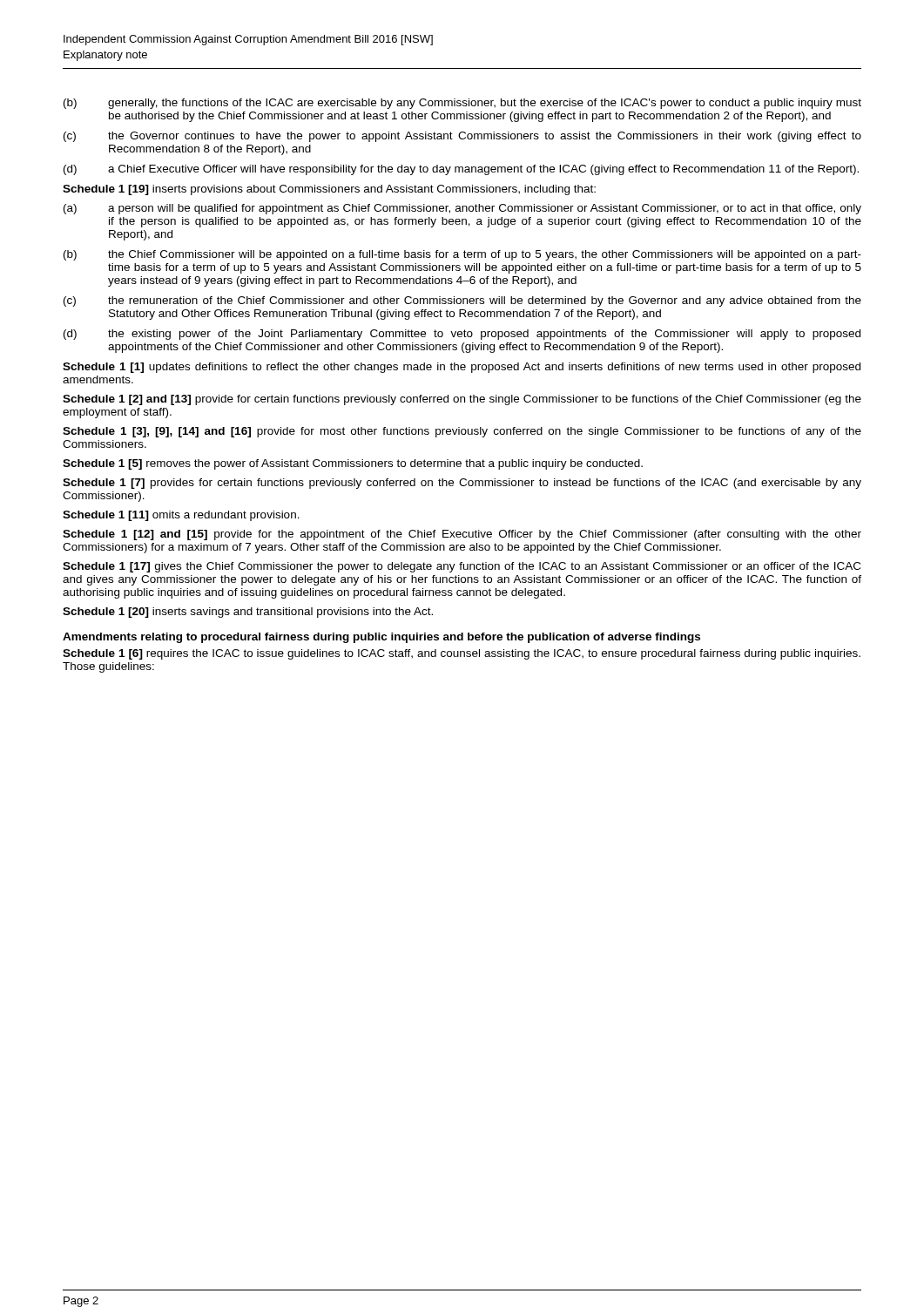Locate the list item containing "(c) the Governor continues to have the"

pyautogui.click(x=462, y=142)
